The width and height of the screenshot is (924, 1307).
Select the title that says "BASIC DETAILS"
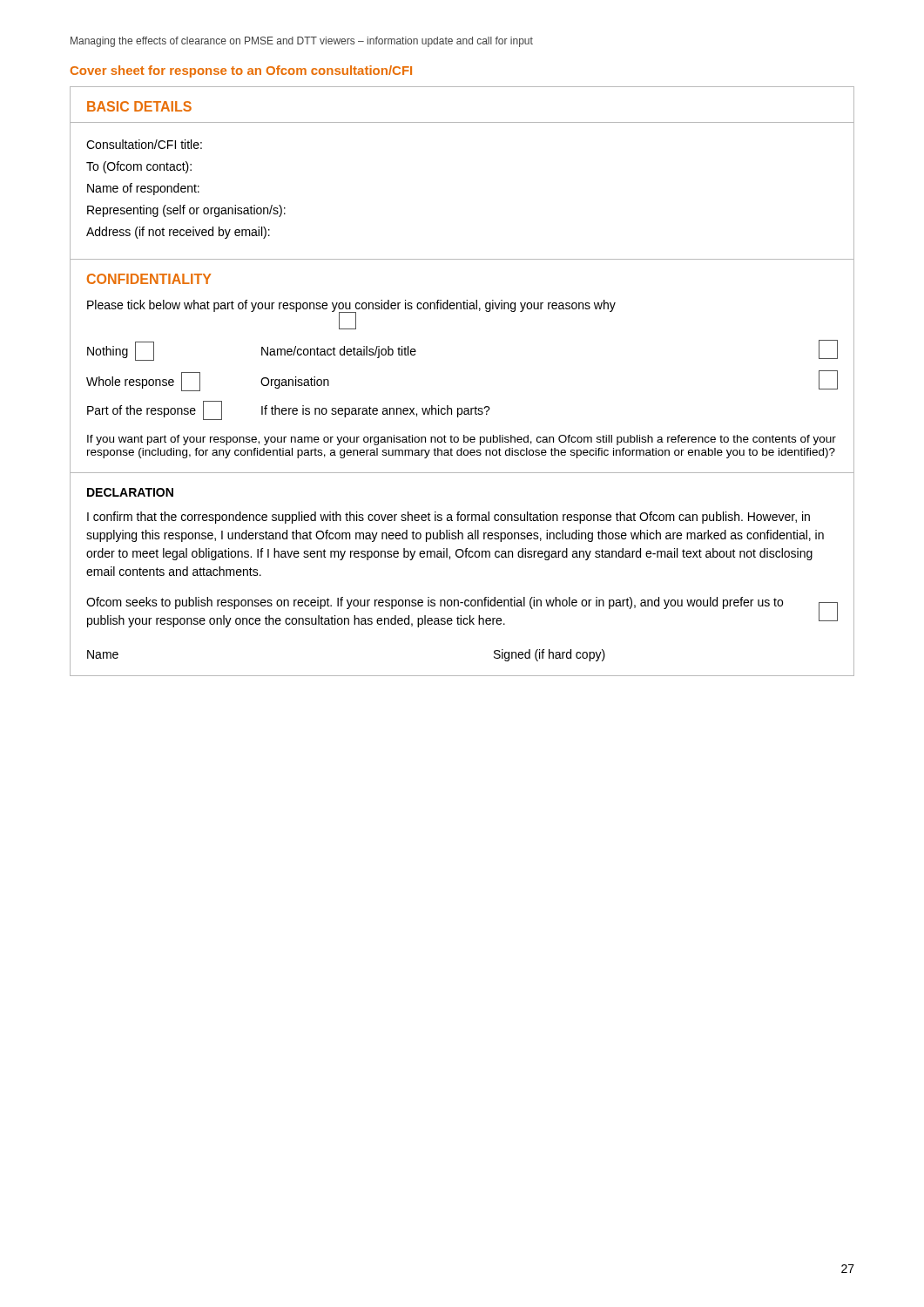click(139, 107)
